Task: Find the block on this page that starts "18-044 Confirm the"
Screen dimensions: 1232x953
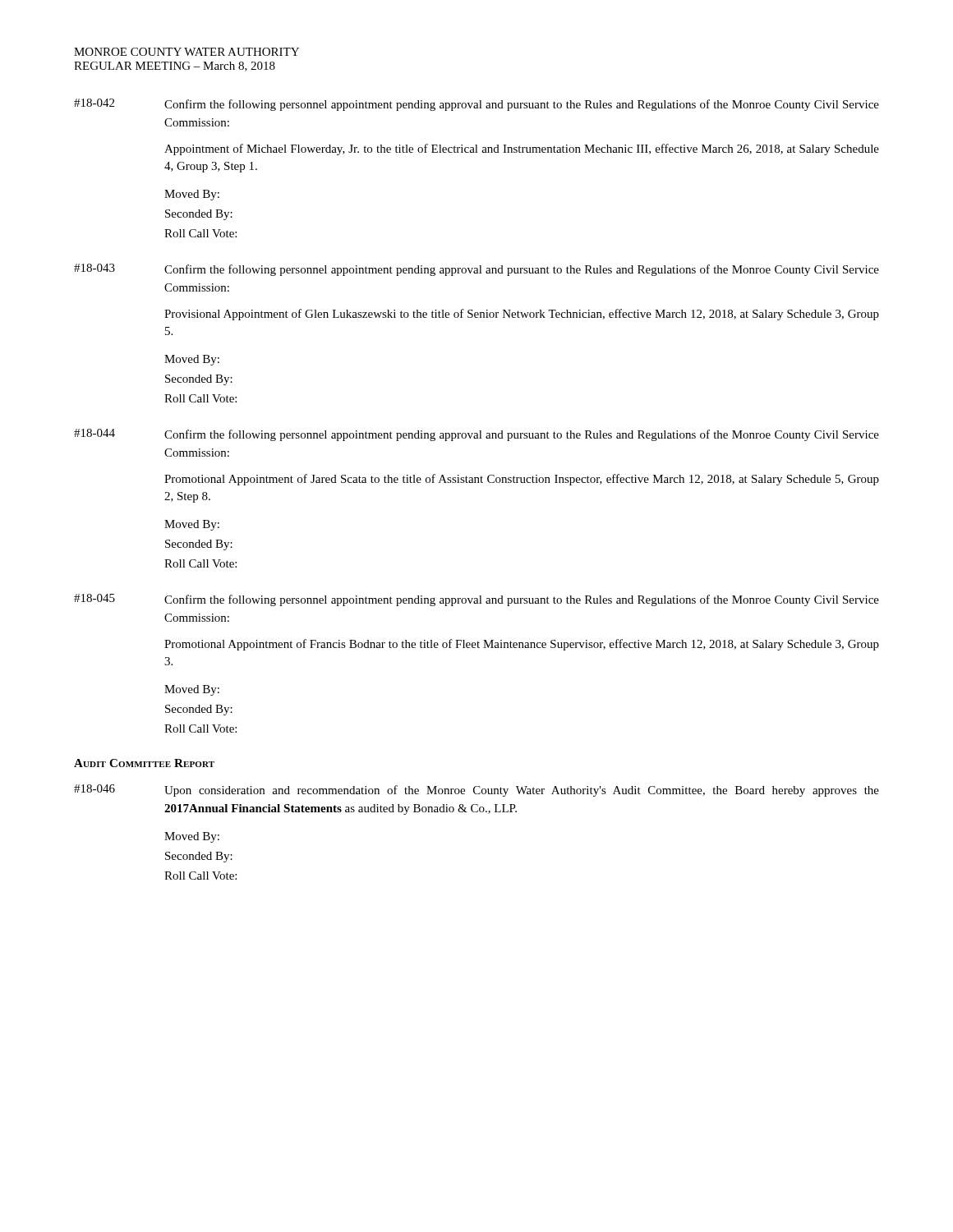Action: click(476, 435)
